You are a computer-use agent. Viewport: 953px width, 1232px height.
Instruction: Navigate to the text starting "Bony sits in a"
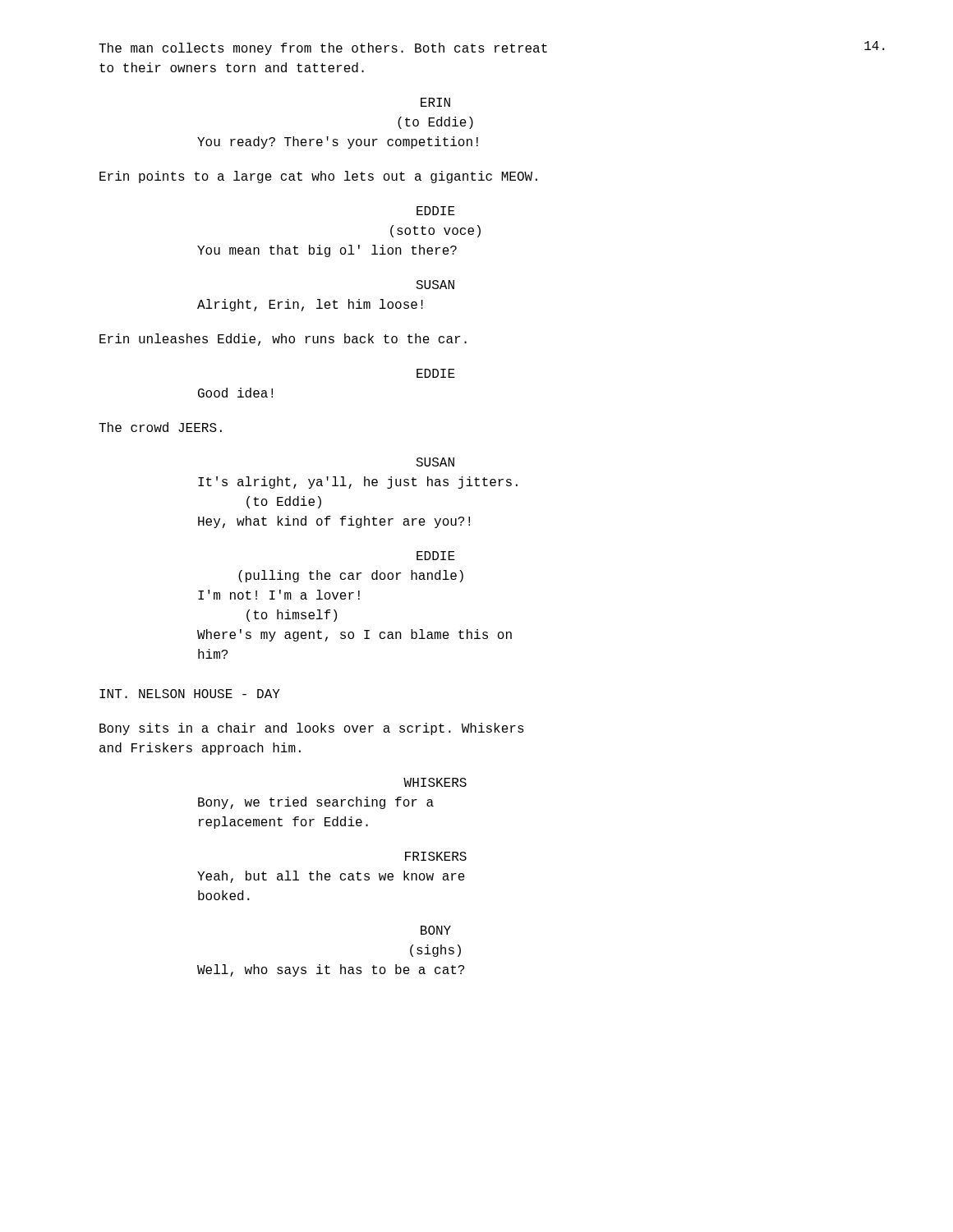point(435,739)
